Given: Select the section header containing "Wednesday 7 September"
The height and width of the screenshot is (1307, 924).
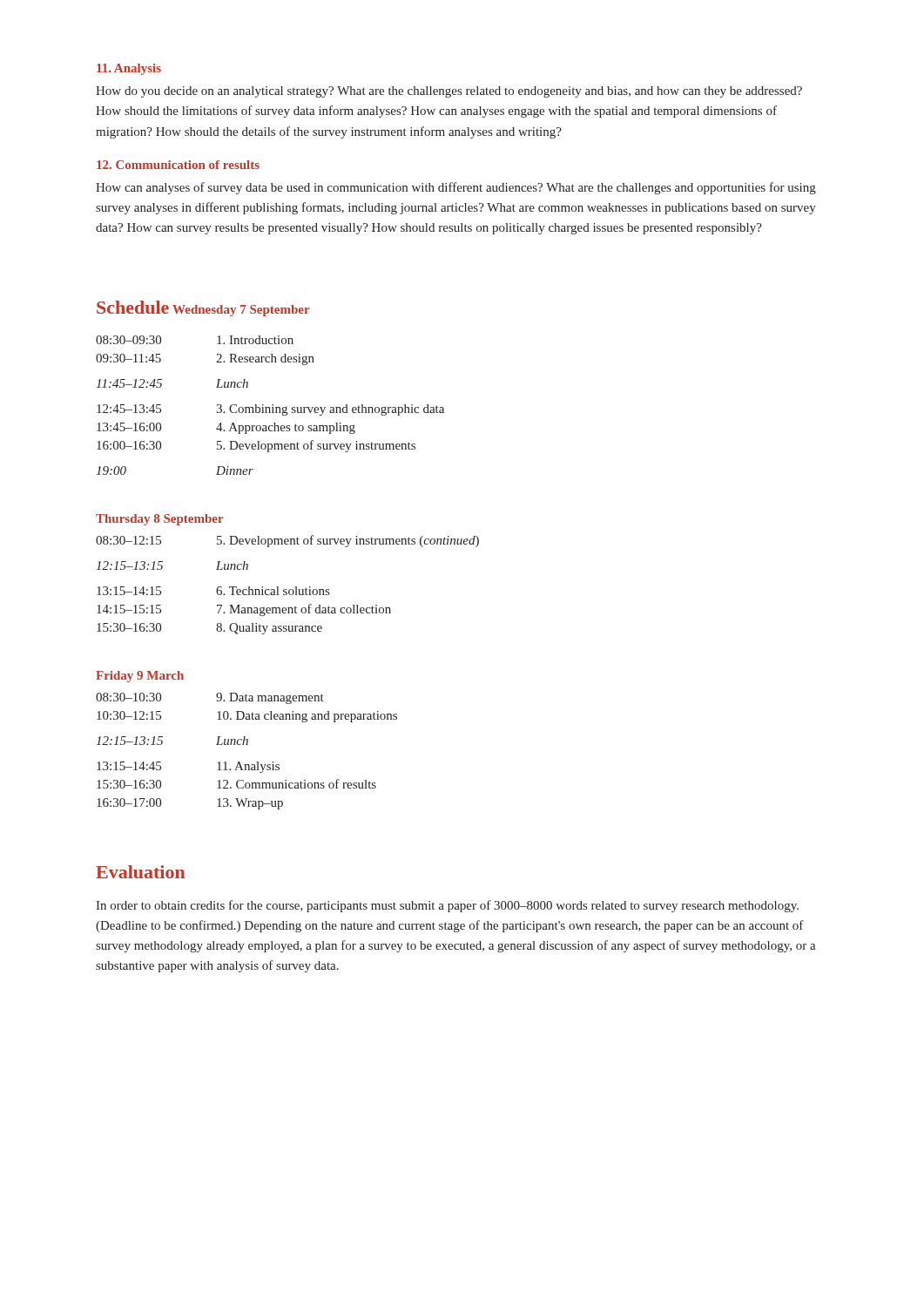Looking at the screenshot, I should pyautogui.click(x=241, y=309).
